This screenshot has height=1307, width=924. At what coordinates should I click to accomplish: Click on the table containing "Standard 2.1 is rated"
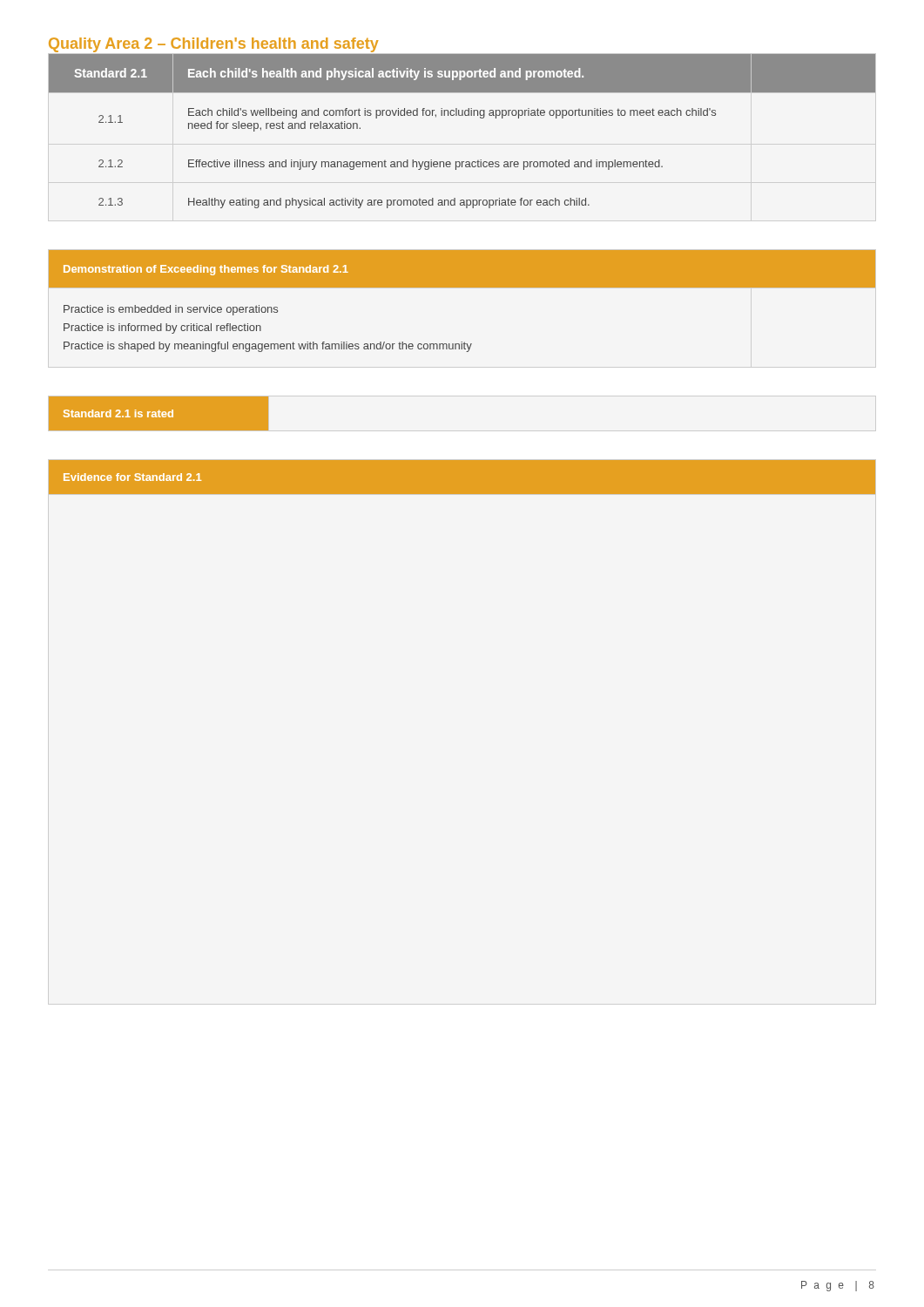[462, 414]
